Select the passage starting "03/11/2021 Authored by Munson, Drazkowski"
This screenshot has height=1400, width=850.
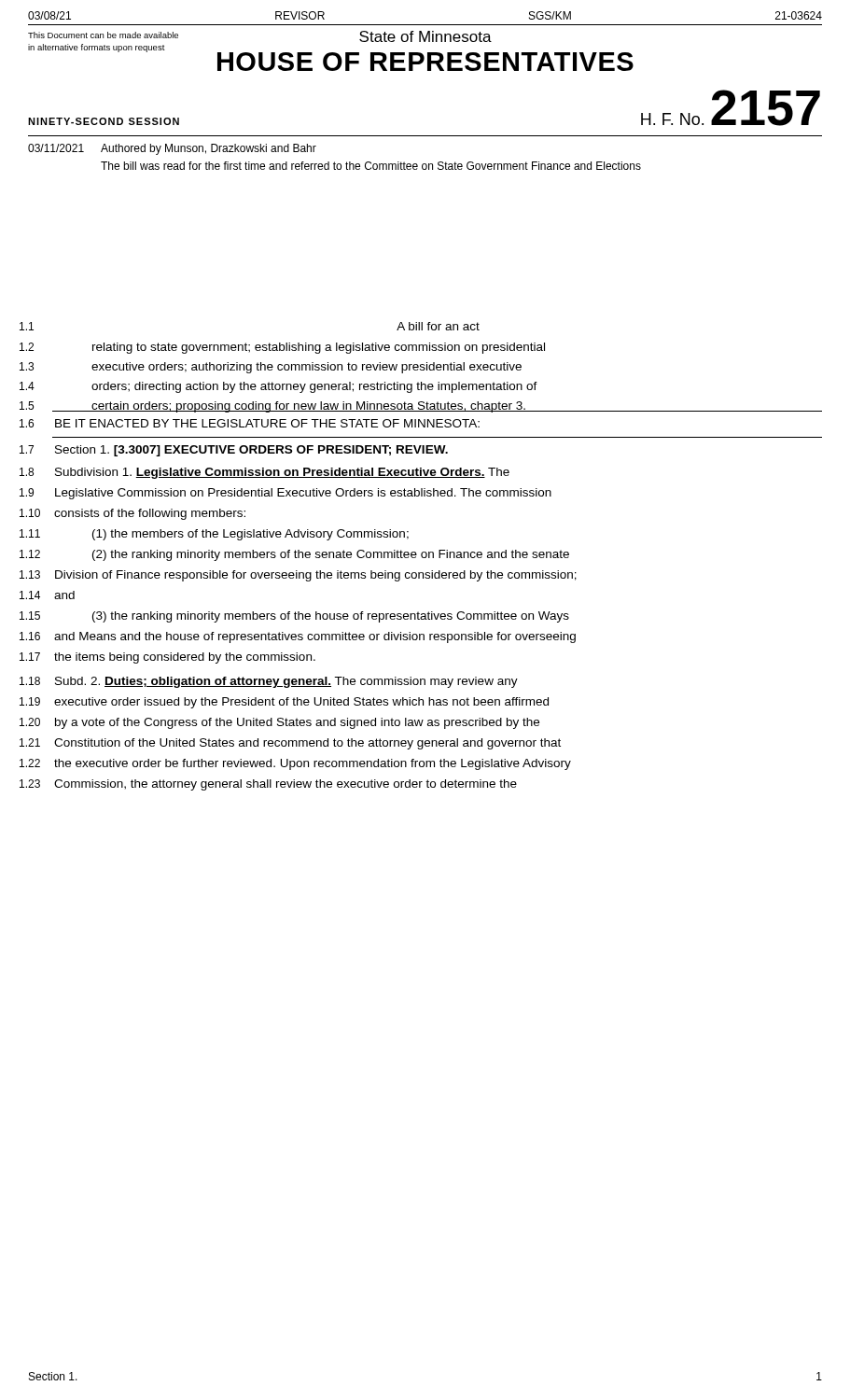[x=334, y=158]
